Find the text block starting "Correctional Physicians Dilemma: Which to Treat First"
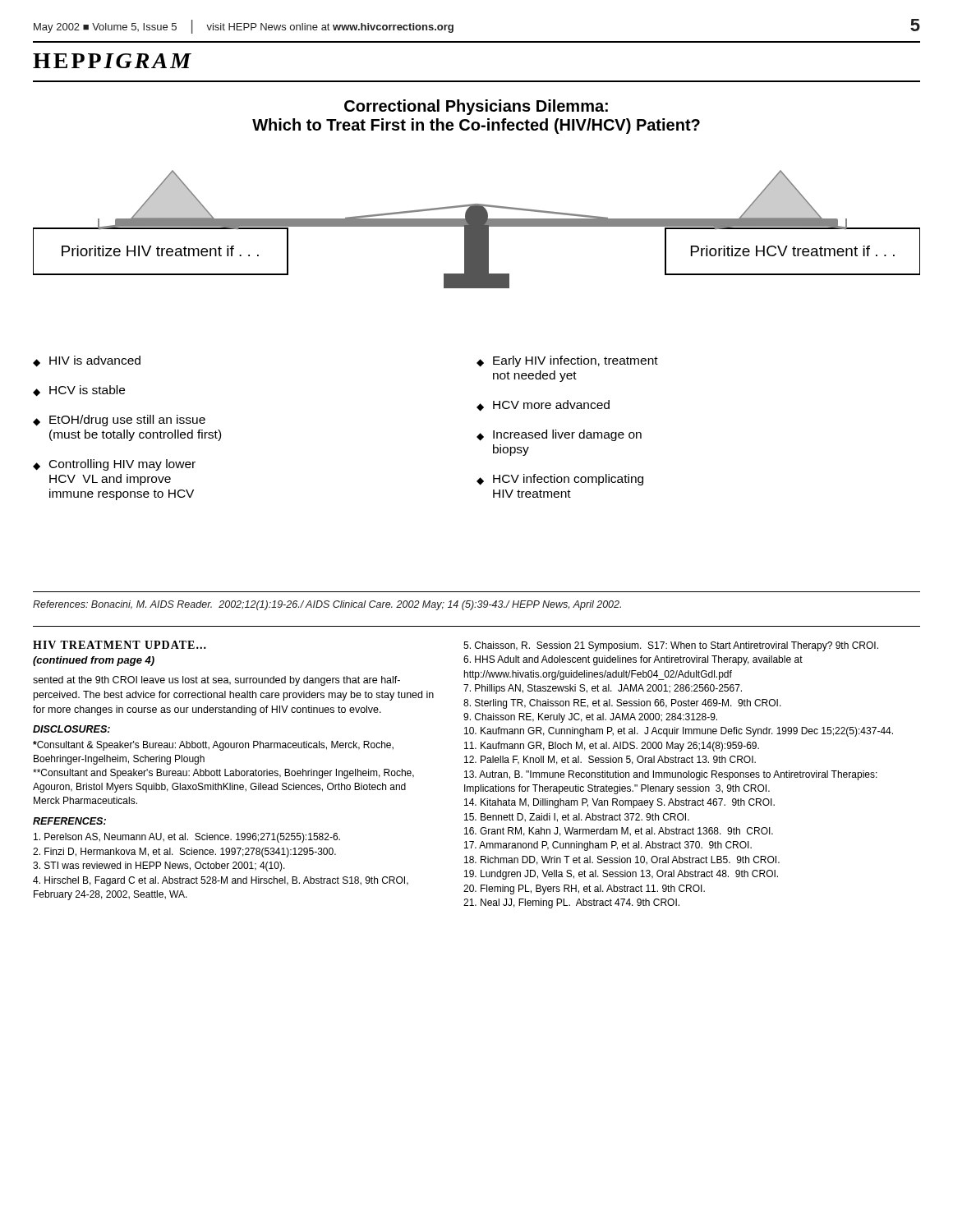The height and width of the screenshot is (1232, 953). pyautogui.click(x=476, y=116)
